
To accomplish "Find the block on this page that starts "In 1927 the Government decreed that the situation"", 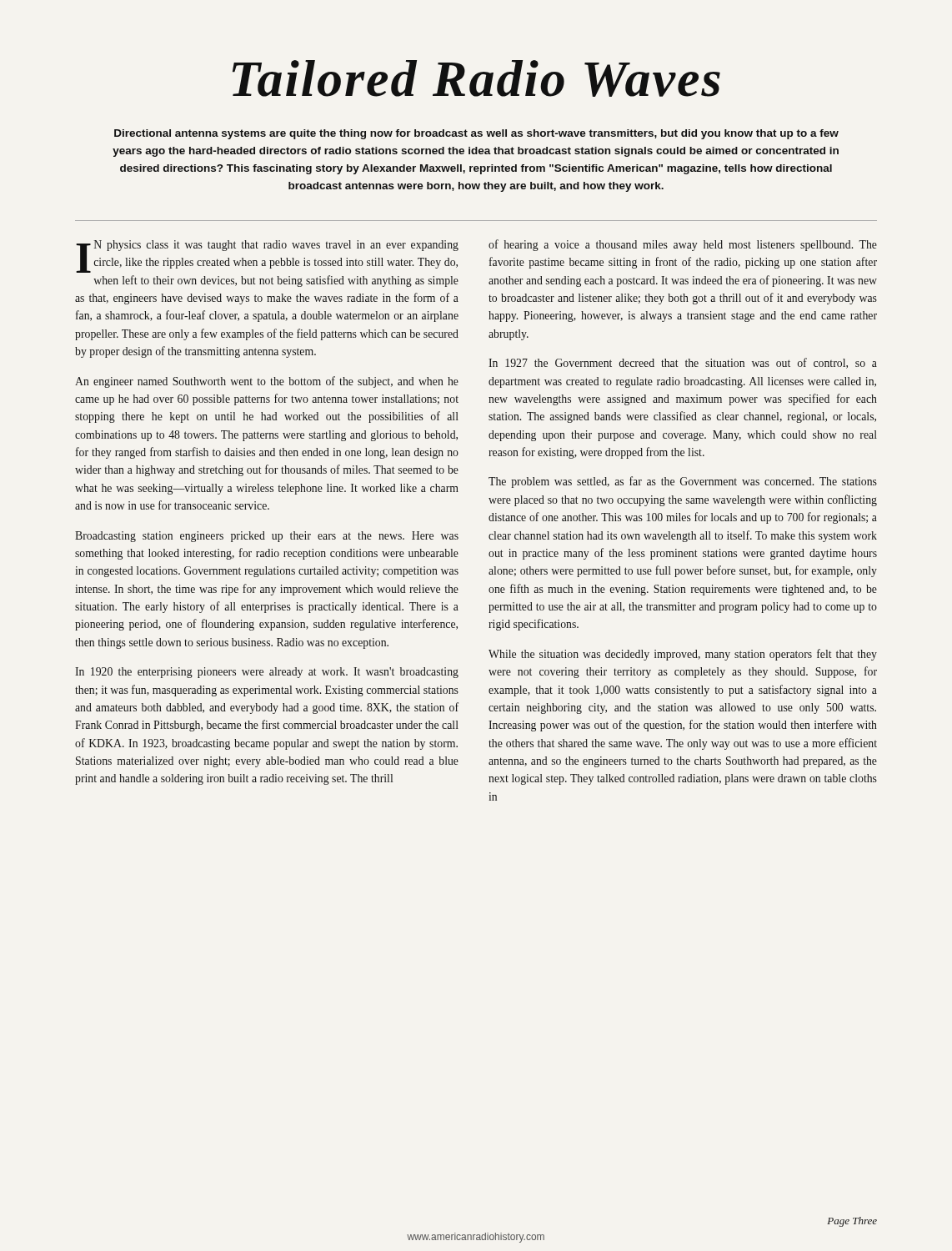I will [x=683, y=408].
